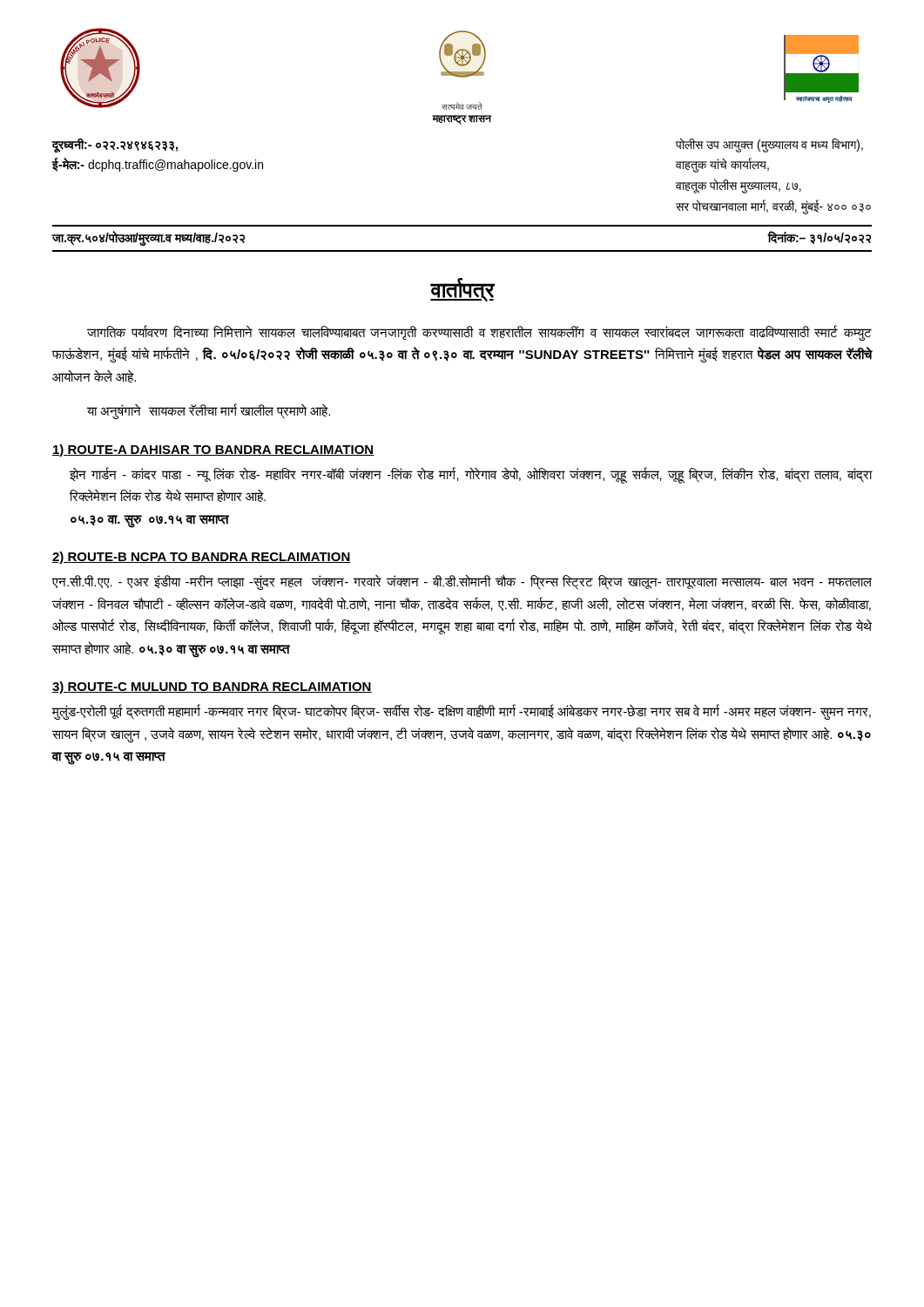This screenshot has width=924, height=1307.
Task: Locate the section header that opens with "2) ROUTE-B NCPA TO BANDRA"
Action: (x=201, y=557)
